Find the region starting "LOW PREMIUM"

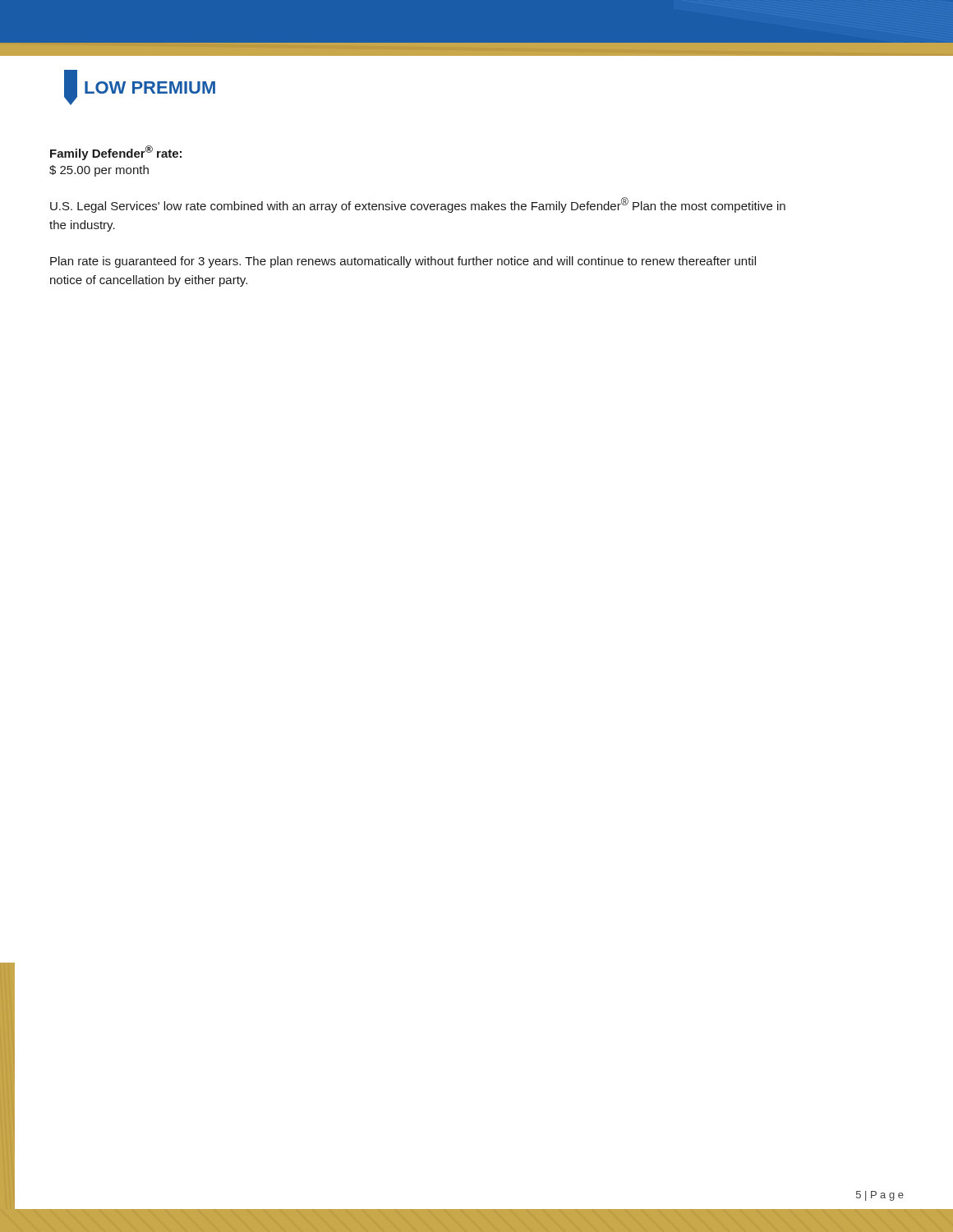coord(152,94)
